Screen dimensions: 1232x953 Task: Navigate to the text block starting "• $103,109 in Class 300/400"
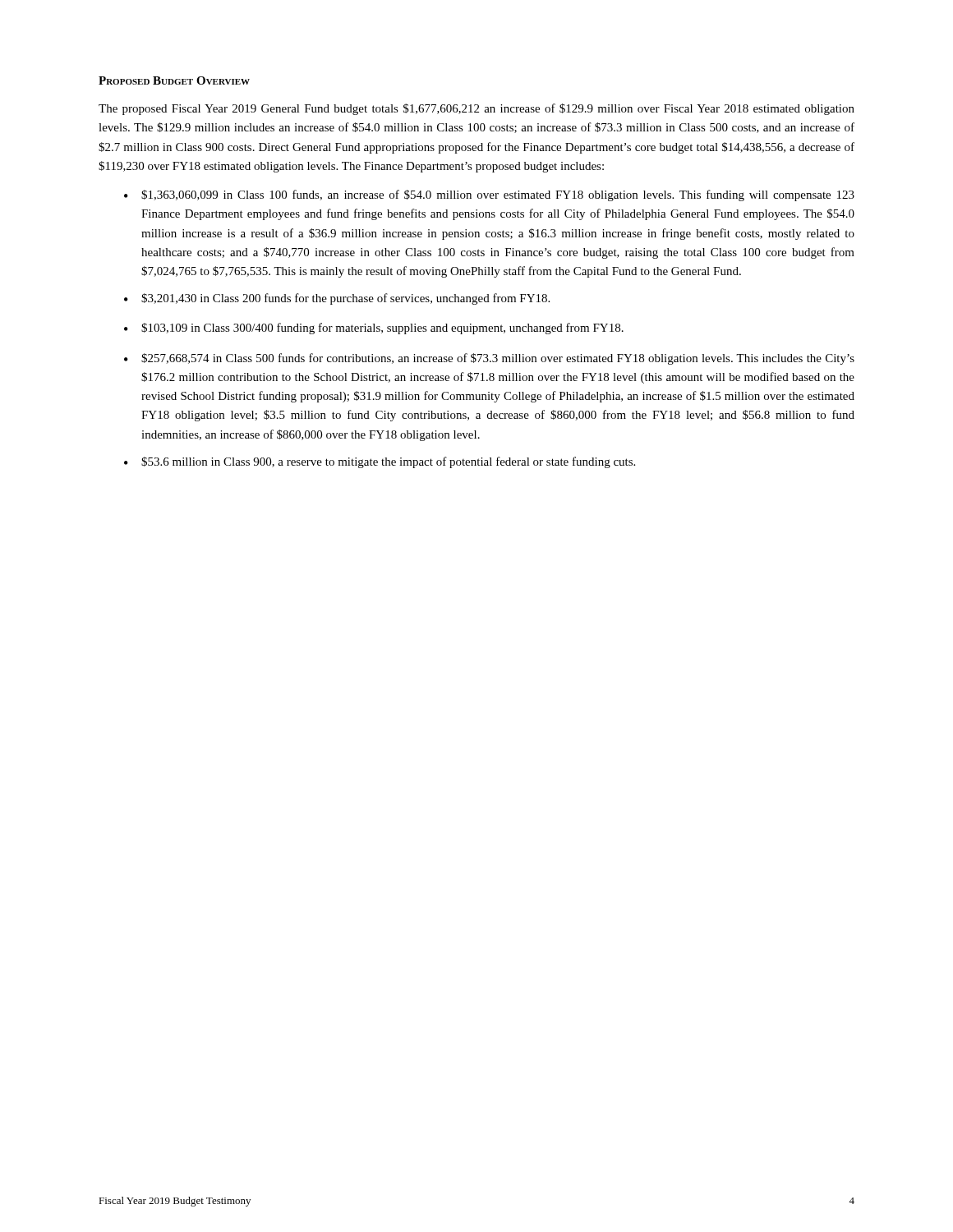(489, 330)
